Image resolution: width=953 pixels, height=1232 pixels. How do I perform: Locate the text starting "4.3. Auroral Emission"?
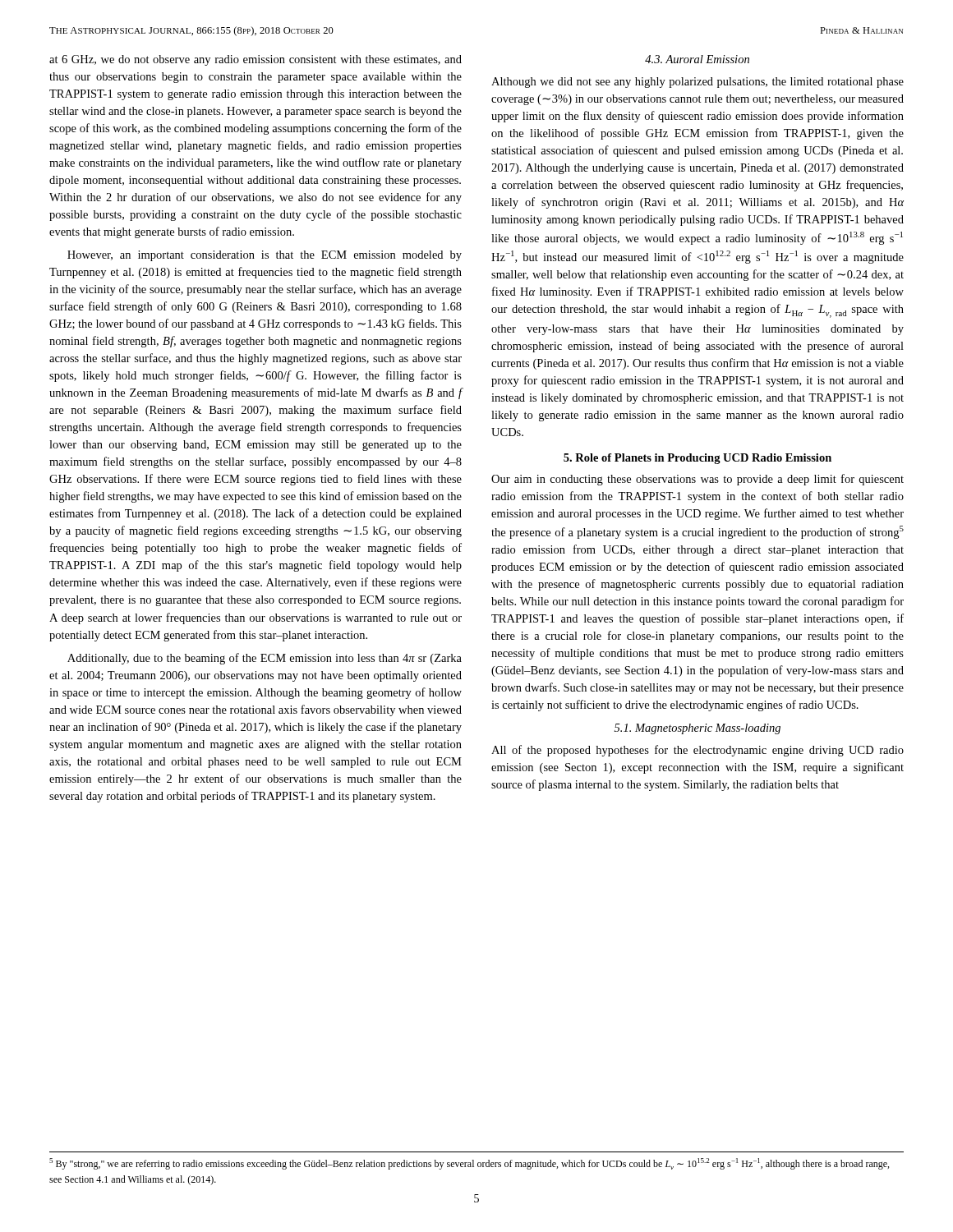[698, 60]
